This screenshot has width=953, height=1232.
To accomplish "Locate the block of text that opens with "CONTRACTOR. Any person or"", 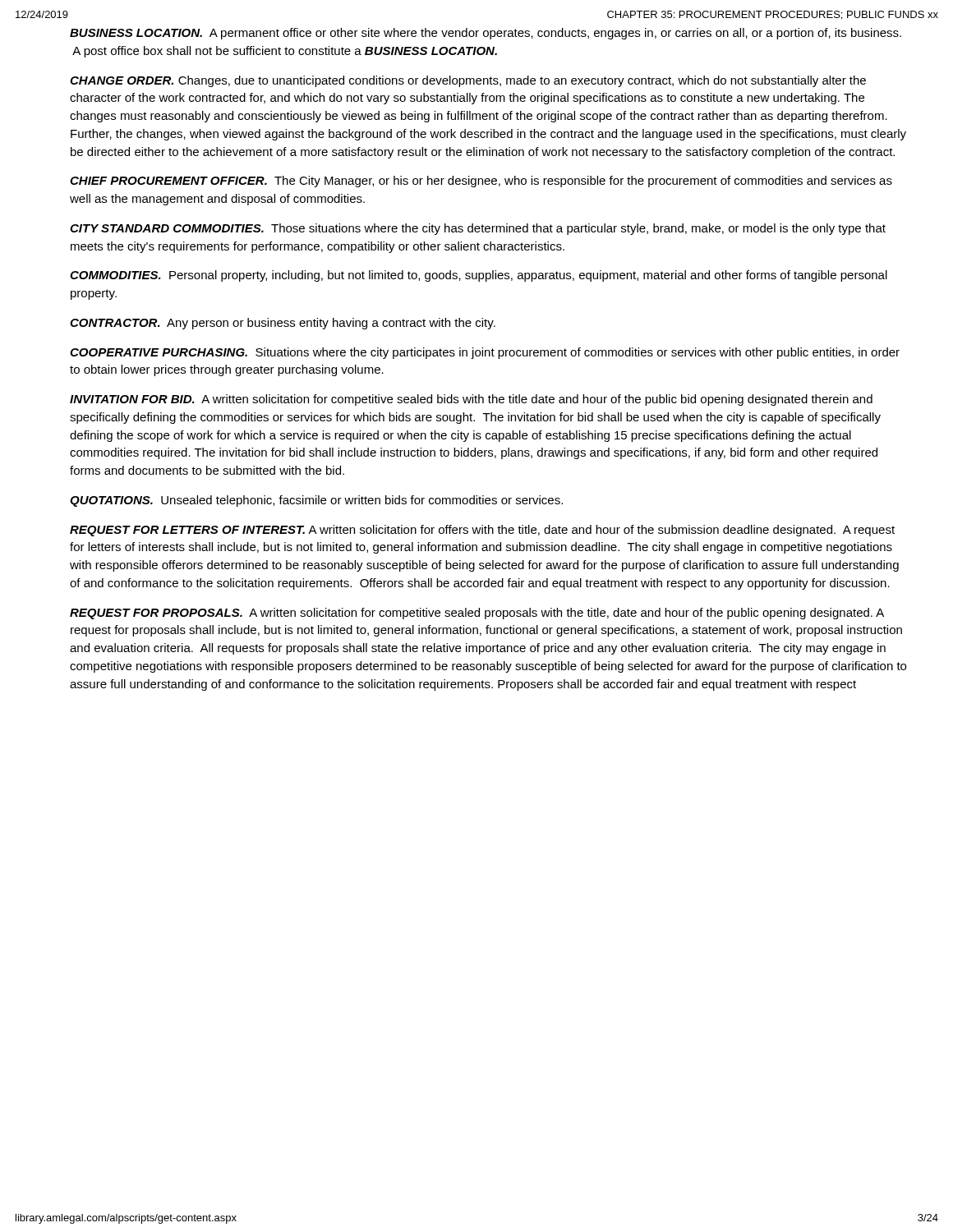I will coord(489,322).
